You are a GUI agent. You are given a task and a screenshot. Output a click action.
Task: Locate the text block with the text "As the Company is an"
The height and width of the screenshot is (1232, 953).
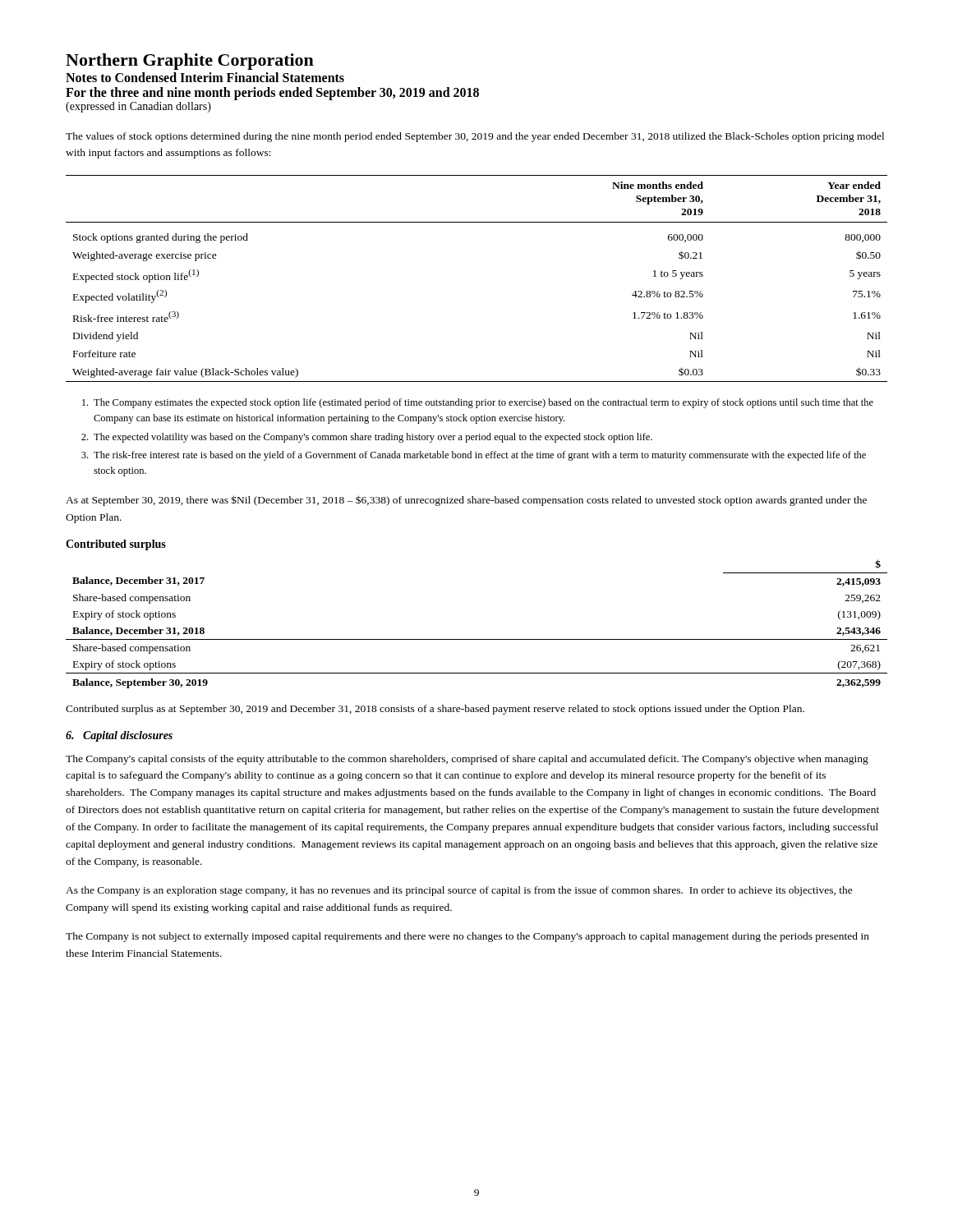click(x=459, y=898)
